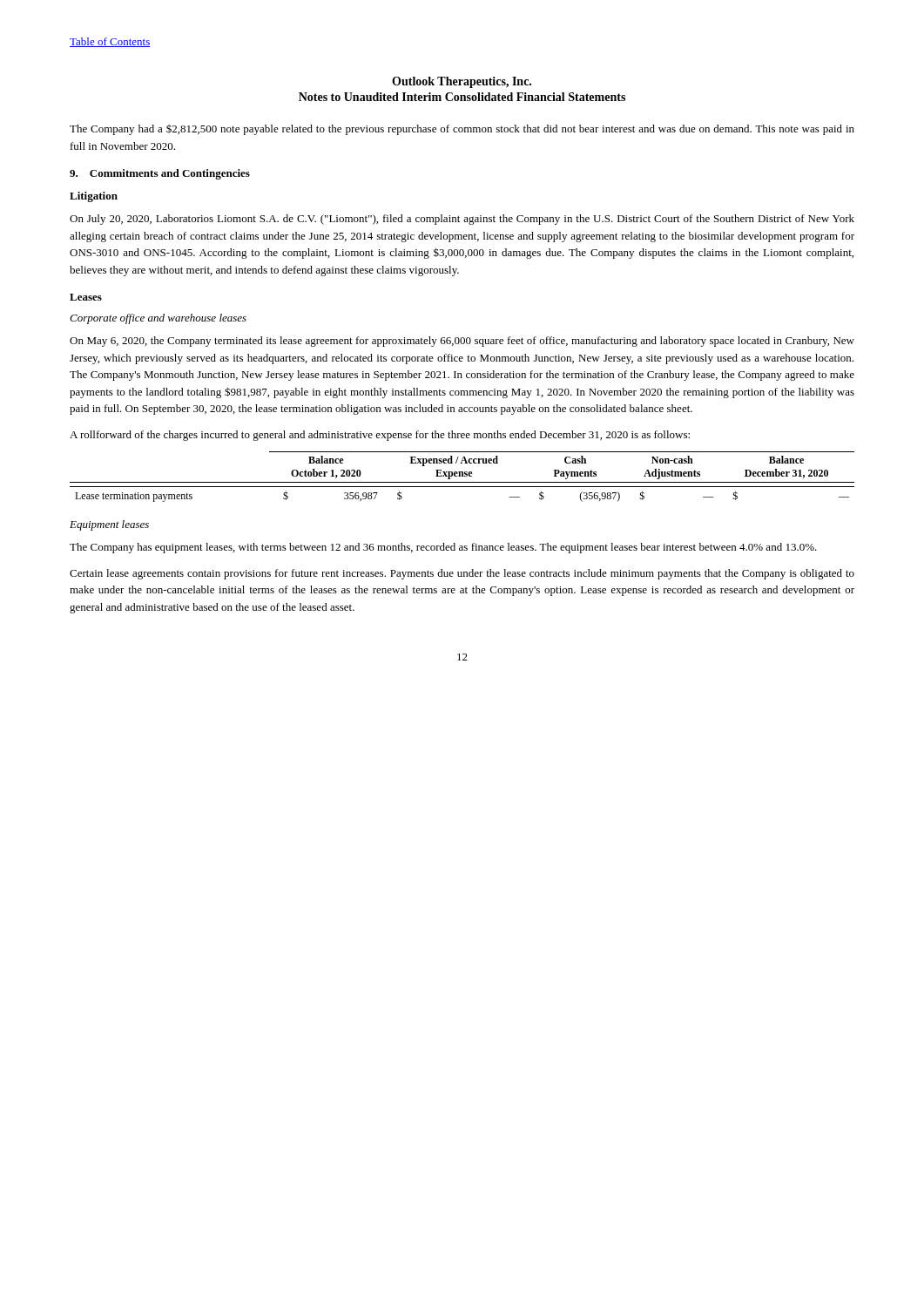
Task: Click on the passage starting "On July 20, 2020, Laboratorios Liomont"
Action: coord(462,244)
